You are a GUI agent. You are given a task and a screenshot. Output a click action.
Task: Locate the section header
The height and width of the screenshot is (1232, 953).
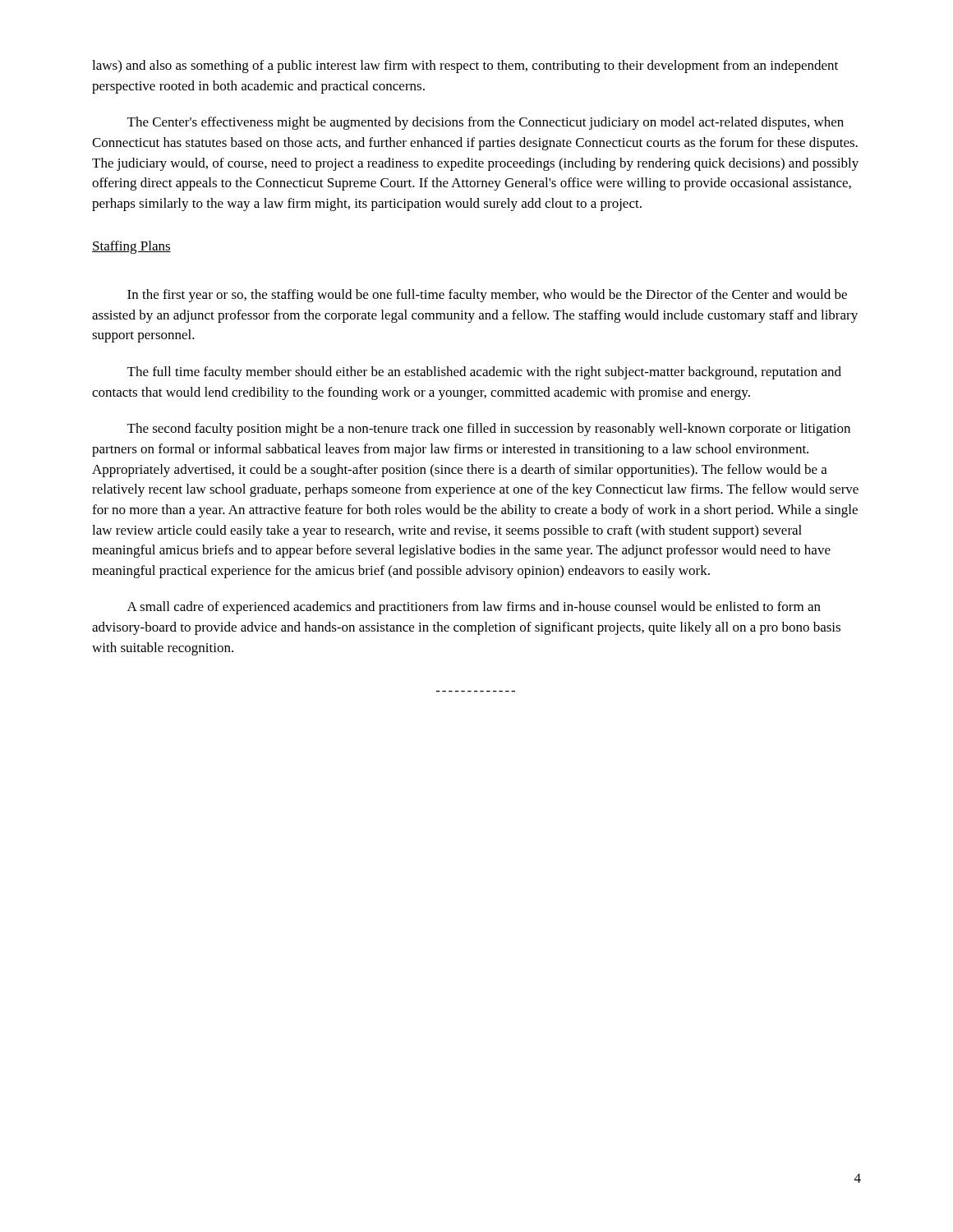131,247
